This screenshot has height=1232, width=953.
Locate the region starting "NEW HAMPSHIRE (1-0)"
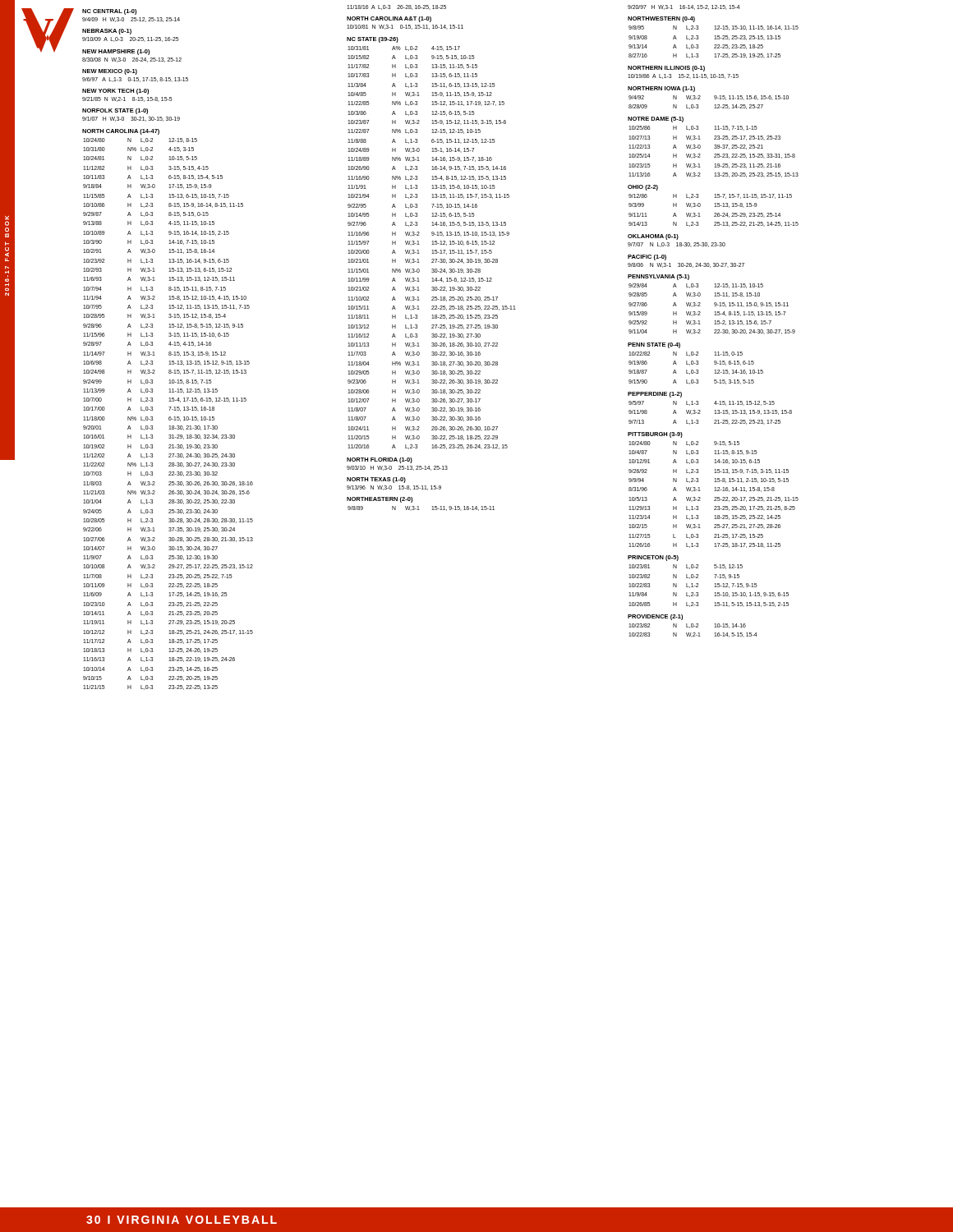click(116, 51)
